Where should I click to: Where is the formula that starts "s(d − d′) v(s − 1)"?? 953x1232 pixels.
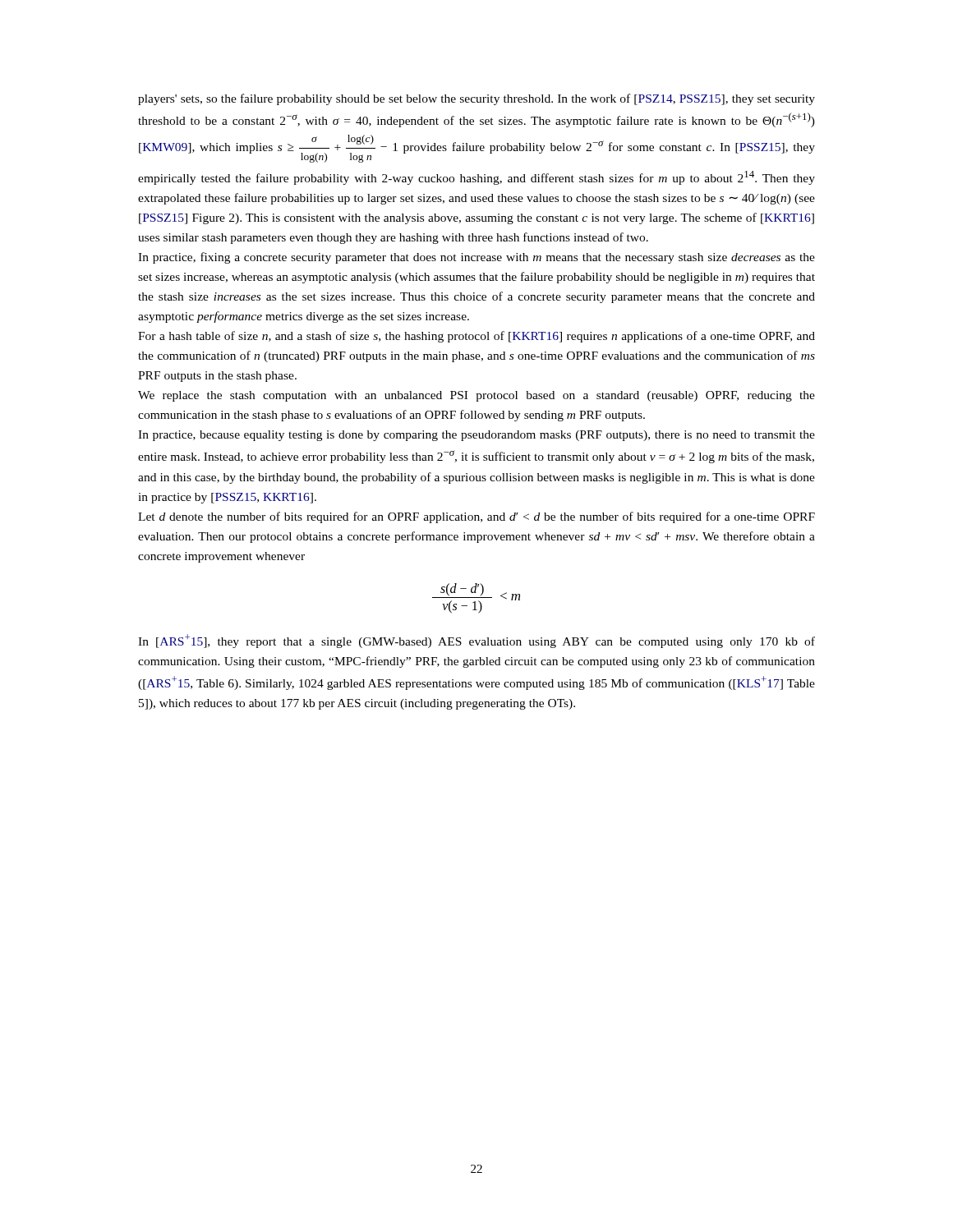[476, 597]
